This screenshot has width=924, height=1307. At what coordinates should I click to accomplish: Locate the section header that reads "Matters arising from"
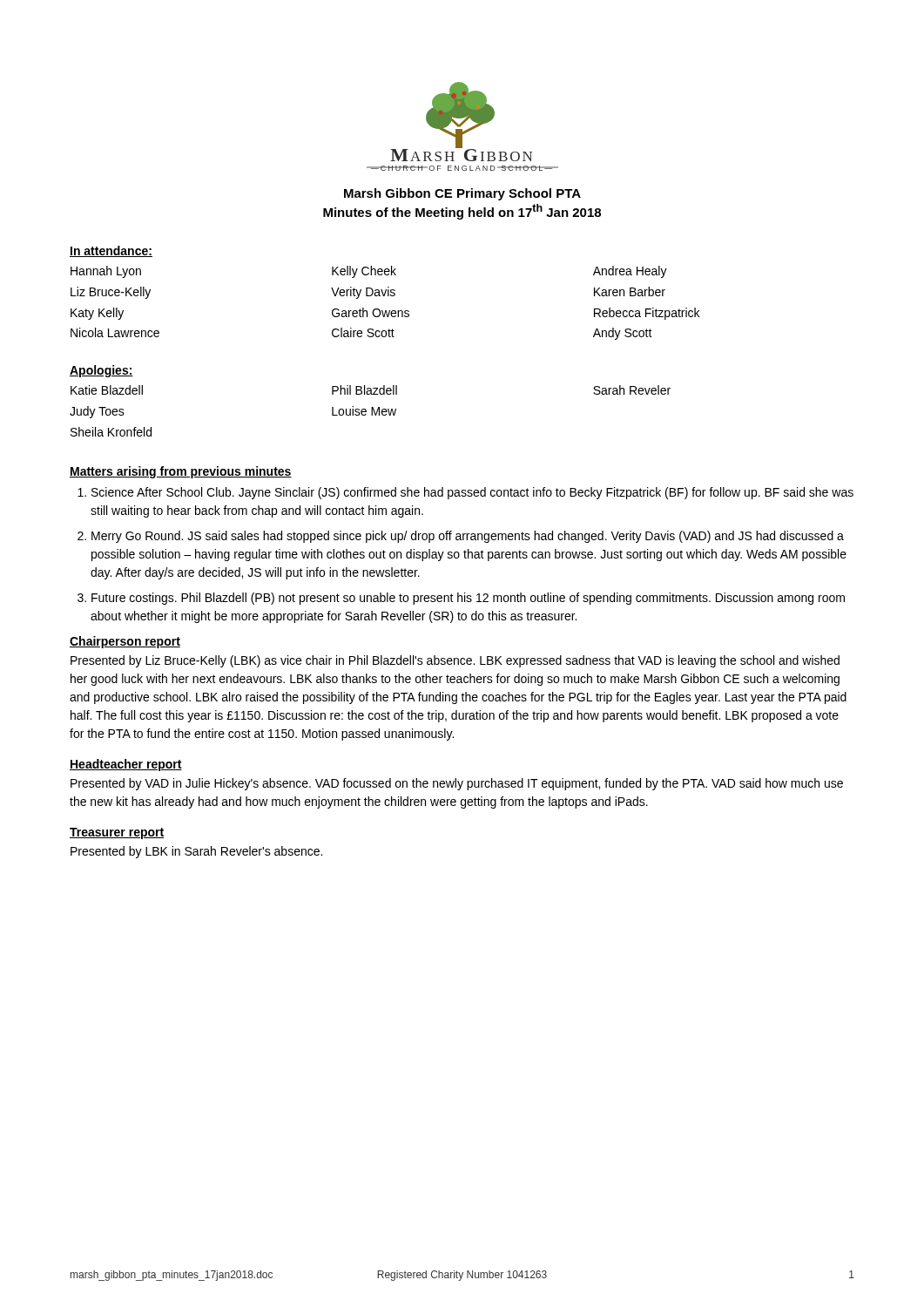(180, 471)
